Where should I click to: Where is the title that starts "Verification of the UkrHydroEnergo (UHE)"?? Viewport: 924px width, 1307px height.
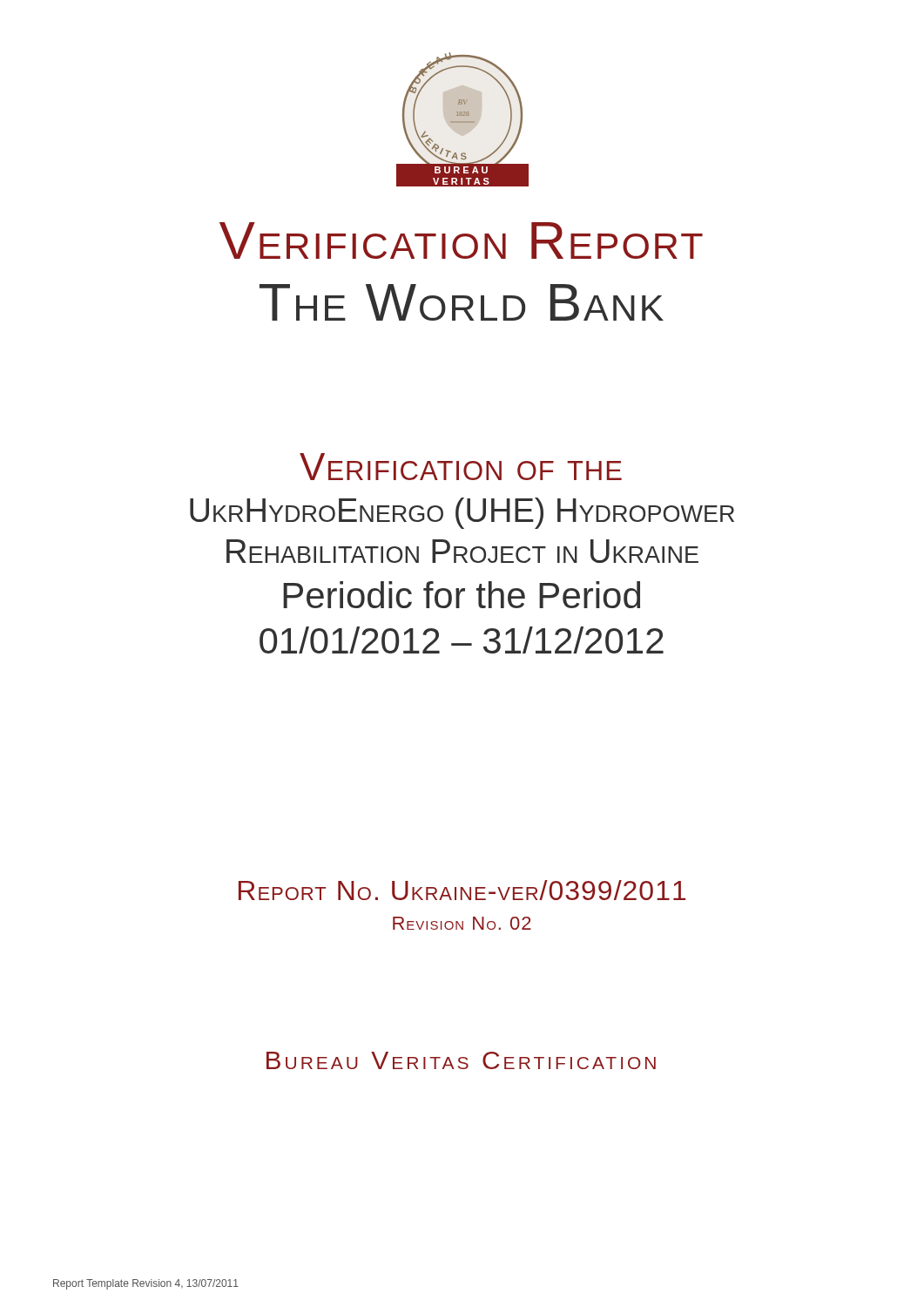click(x=462, y=554)
